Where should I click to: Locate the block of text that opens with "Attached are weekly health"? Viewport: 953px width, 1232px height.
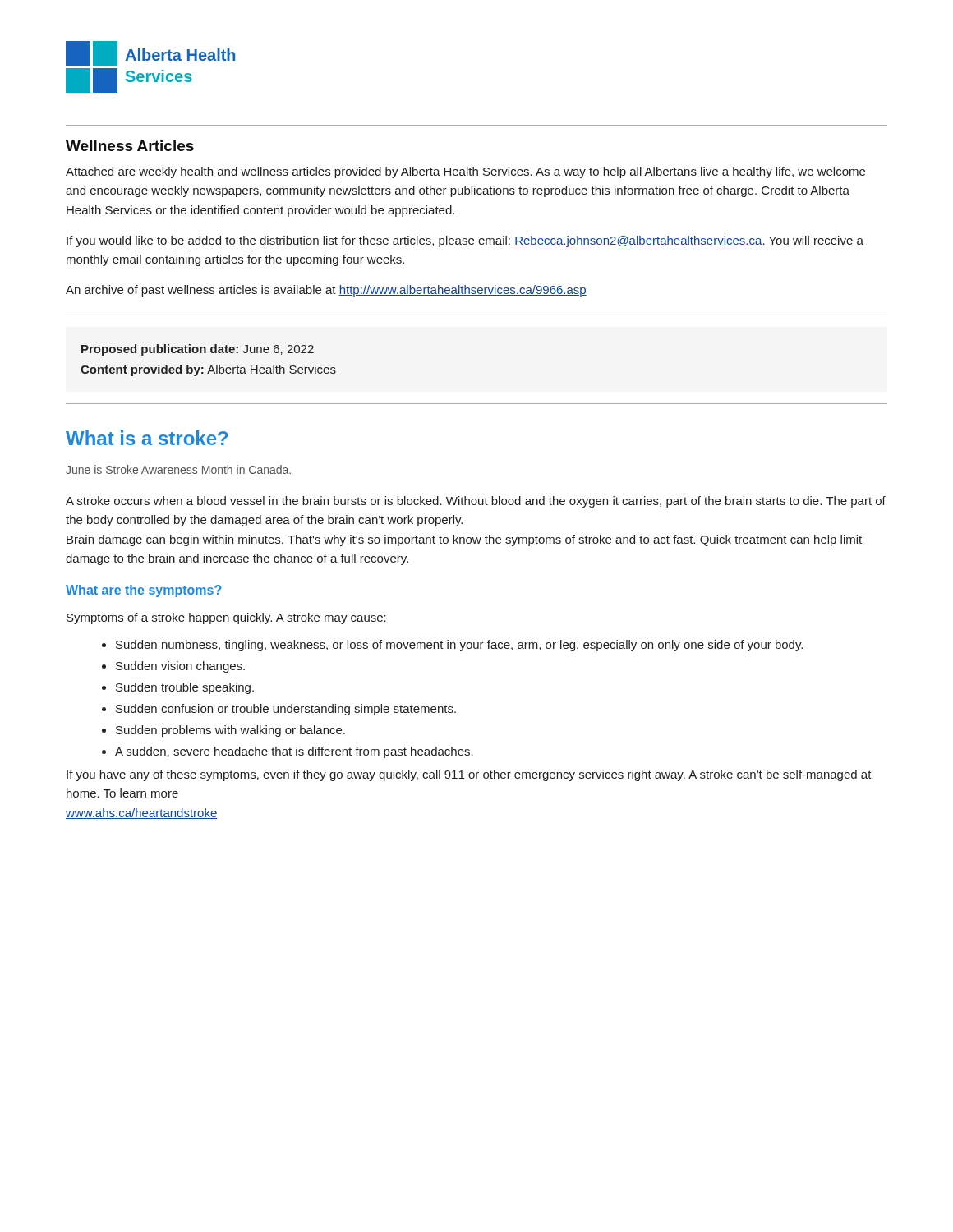[x=476, y=190]
